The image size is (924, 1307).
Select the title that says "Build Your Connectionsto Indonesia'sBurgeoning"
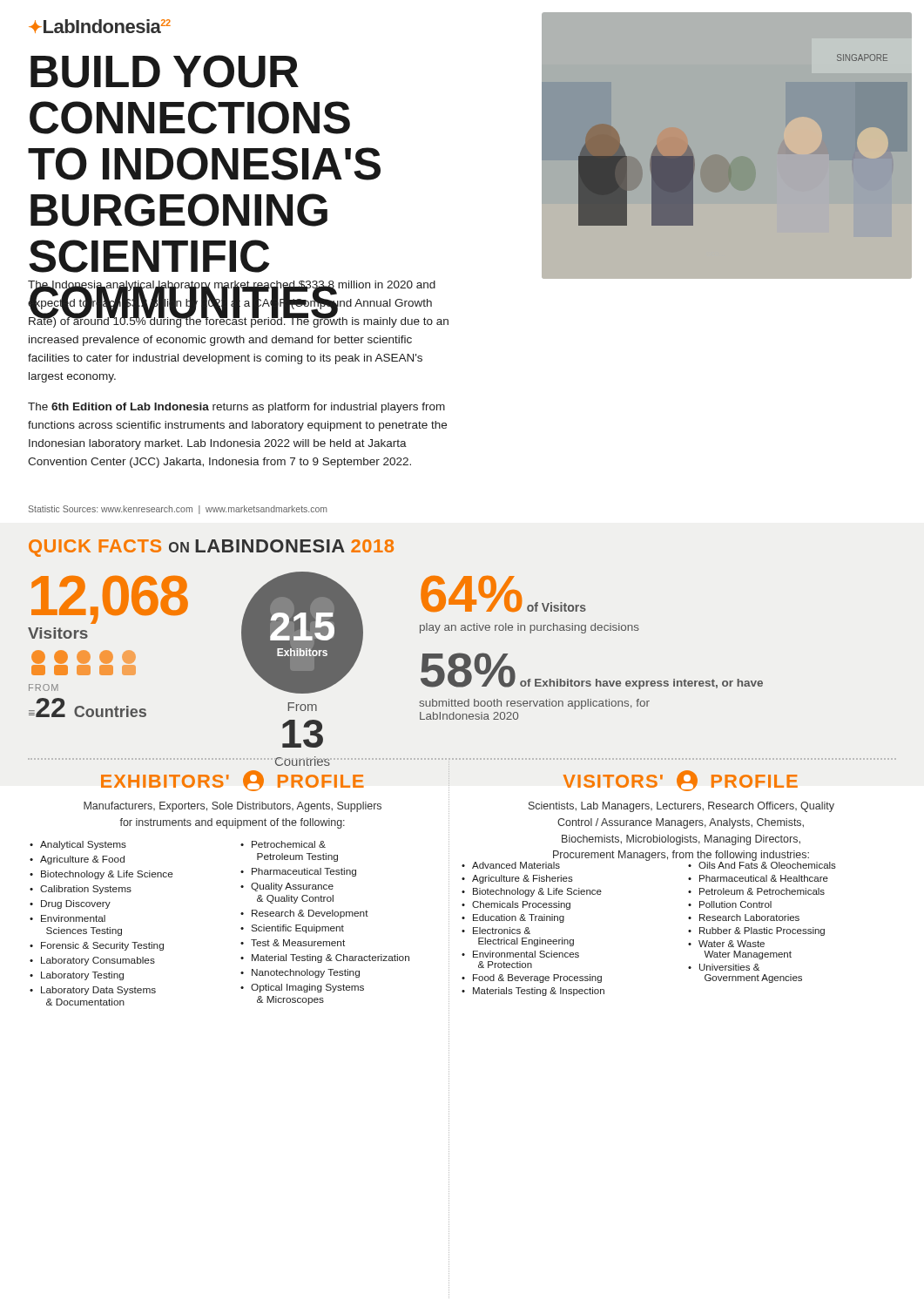tap(239, 187)
